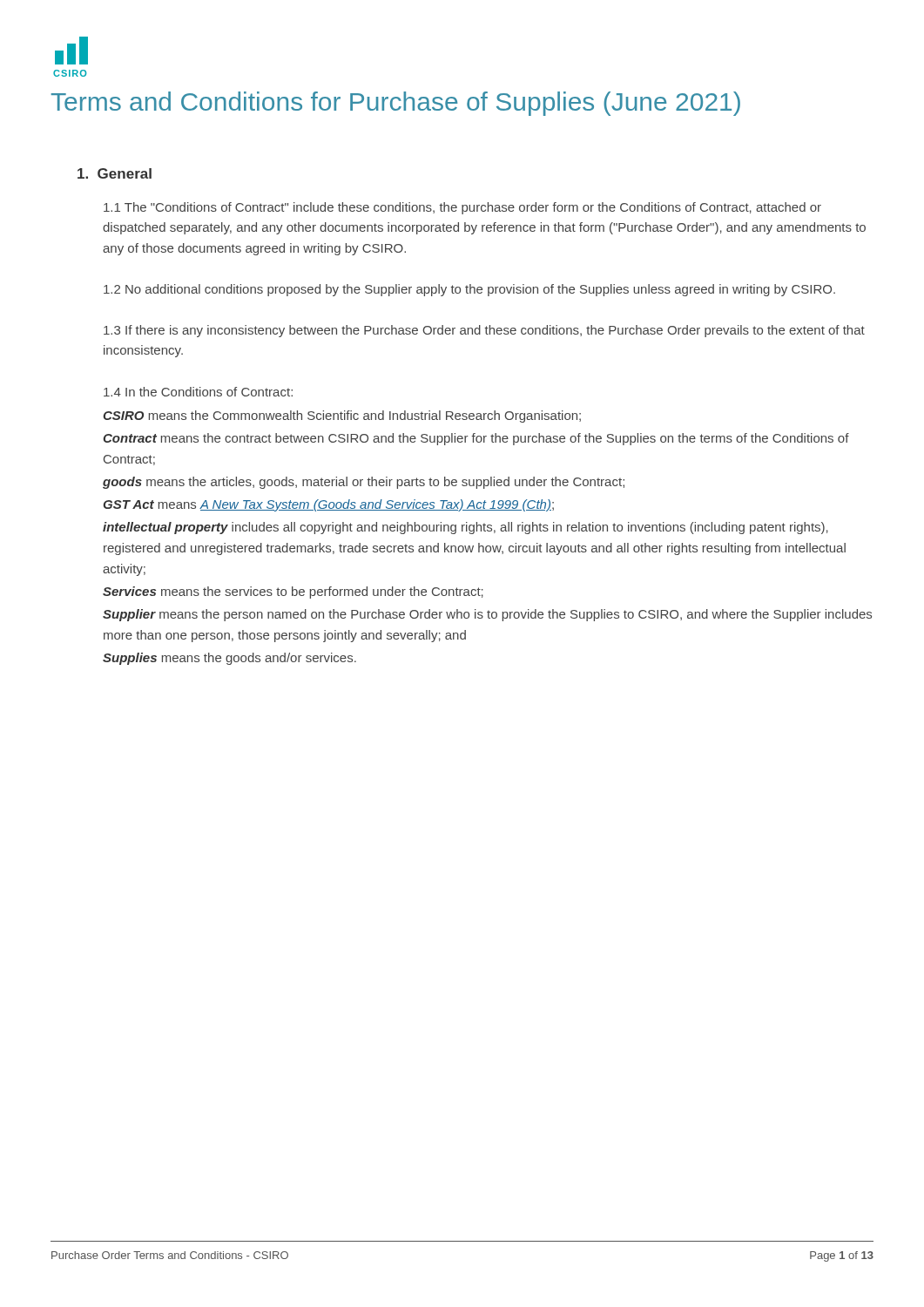924x1307 pixels.
Task: Navigate to the block starting "Contract means the contract between CSIRO and the"
Action: pos(476,448)
